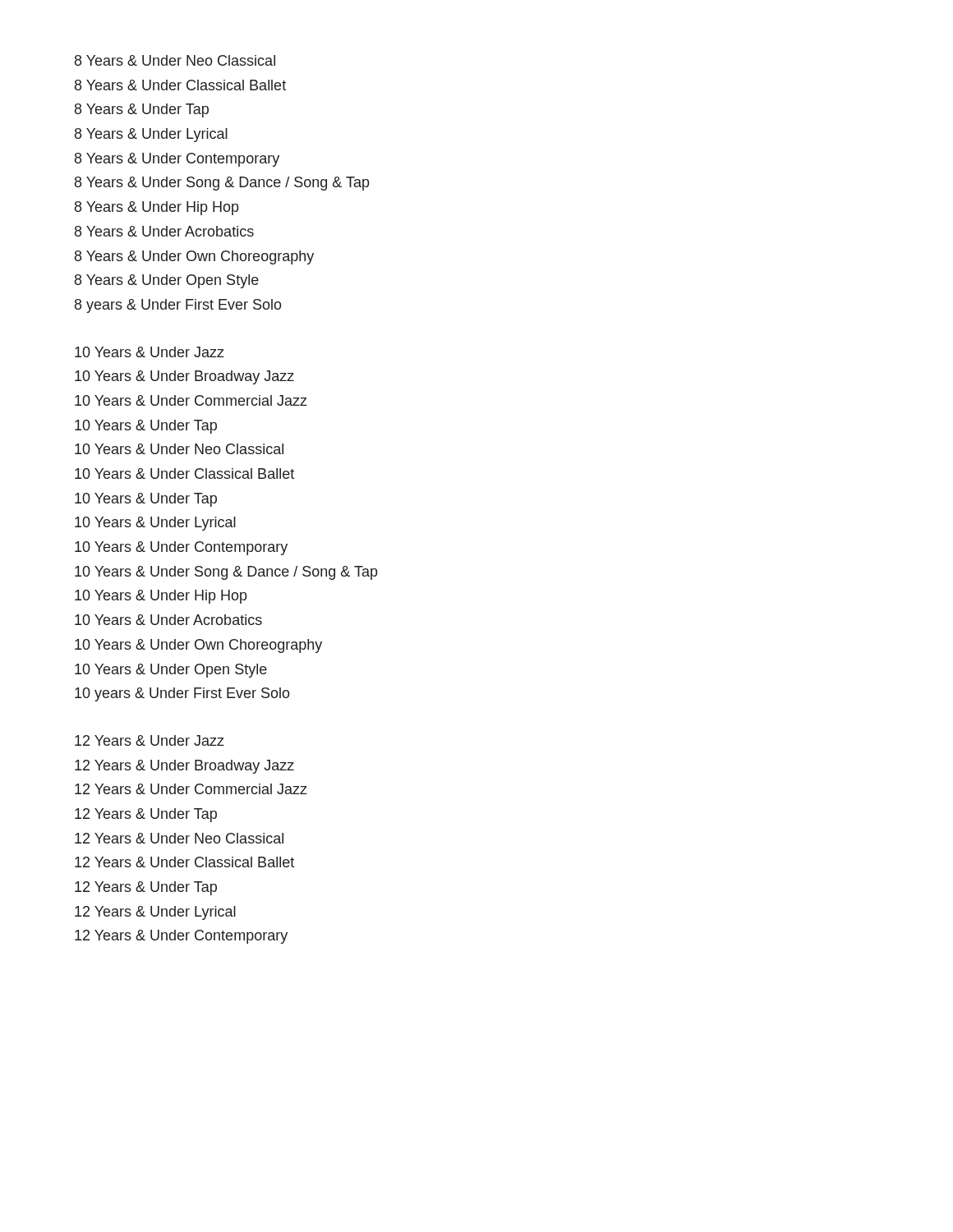Click on the element starting "10 Years & Under Broadway Jazz"
The image size is (953, 1232).
tap(184, 376)
